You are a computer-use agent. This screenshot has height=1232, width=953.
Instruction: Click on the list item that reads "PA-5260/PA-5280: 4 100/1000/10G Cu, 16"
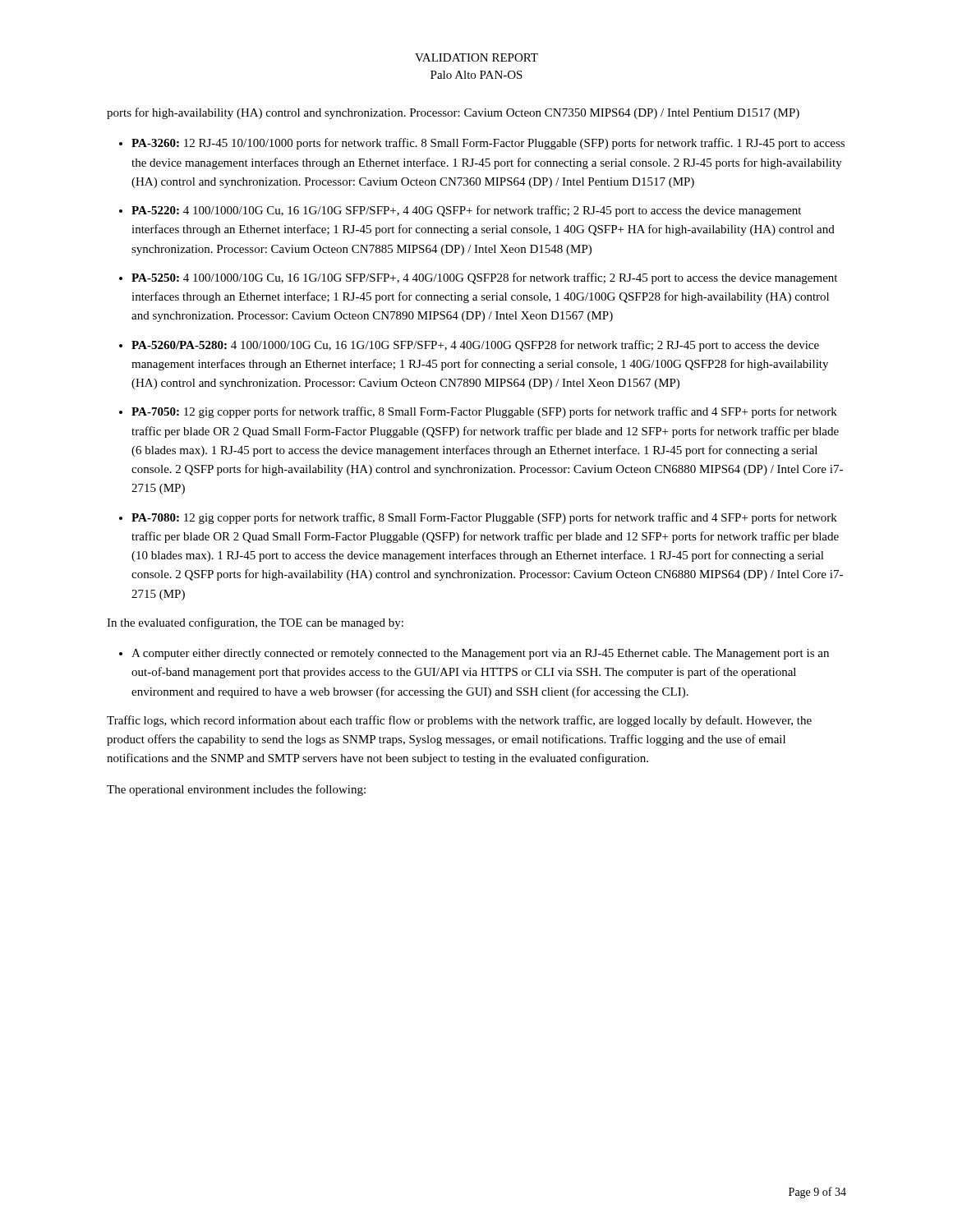[x=480, y=364]
